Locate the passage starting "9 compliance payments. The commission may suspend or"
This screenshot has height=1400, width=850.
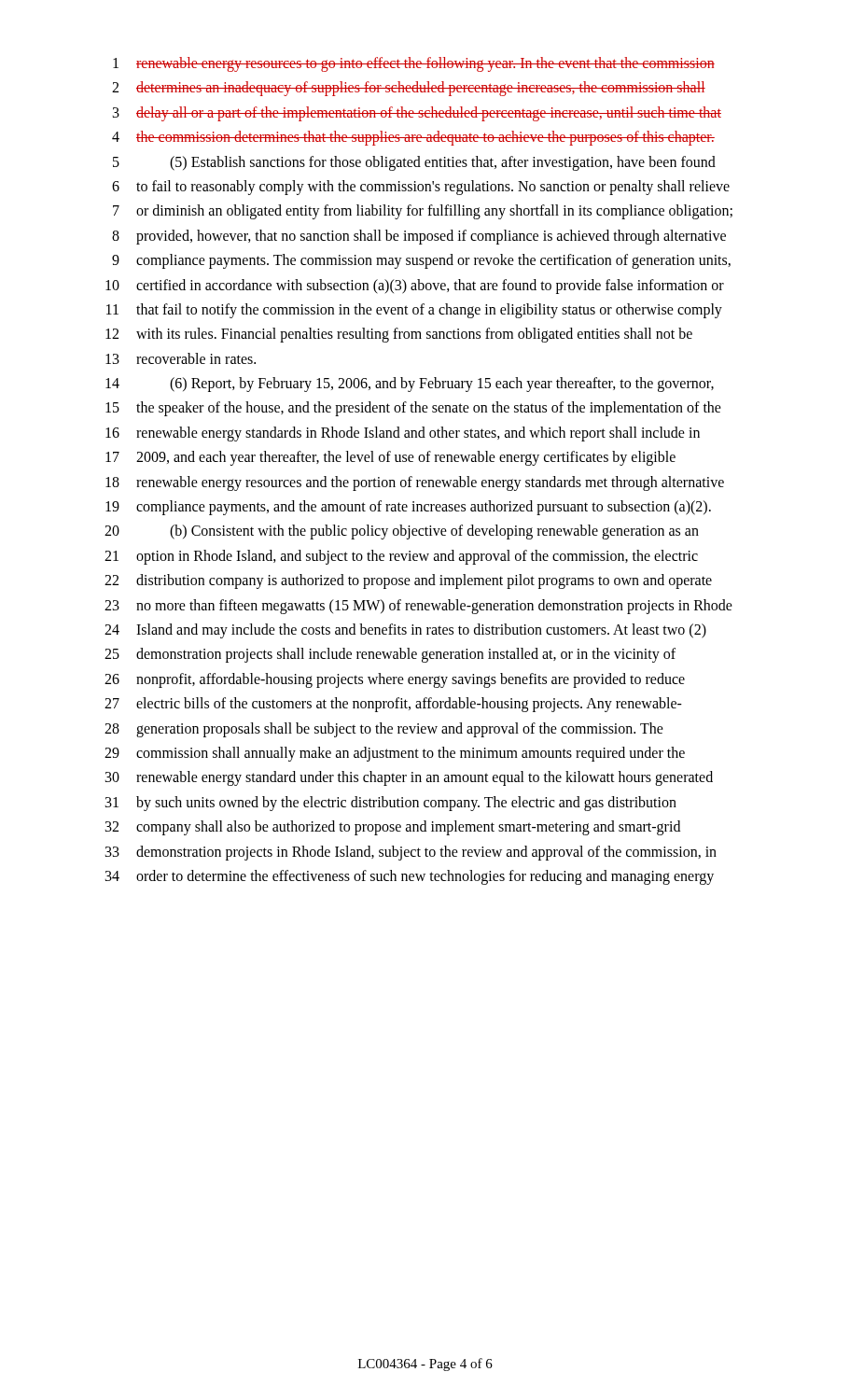[x=425, y=261]
